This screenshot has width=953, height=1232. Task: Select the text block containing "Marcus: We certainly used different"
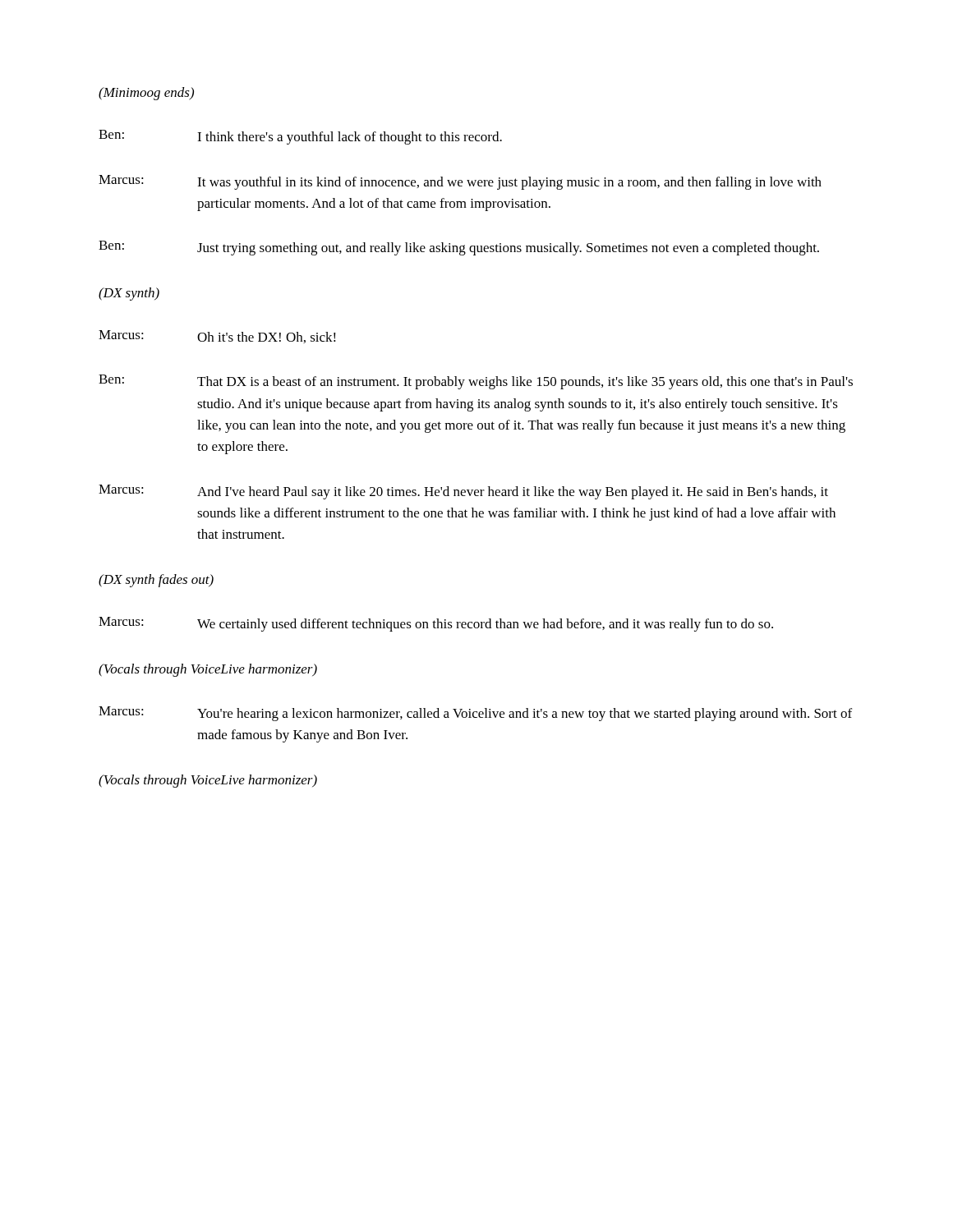(x=476, y=625)
